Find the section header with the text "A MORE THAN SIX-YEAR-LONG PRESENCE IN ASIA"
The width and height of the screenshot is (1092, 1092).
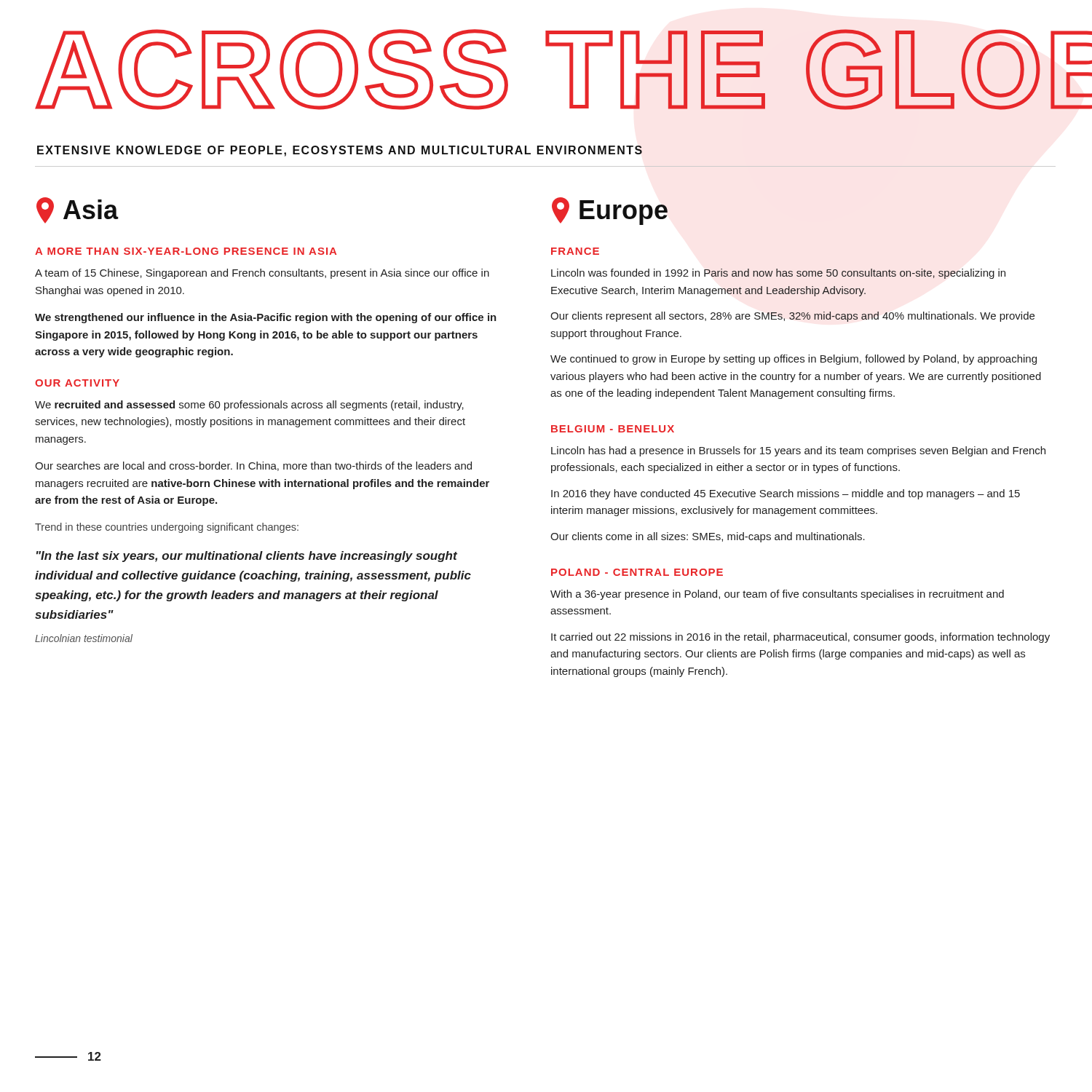(x=186, y=251)
